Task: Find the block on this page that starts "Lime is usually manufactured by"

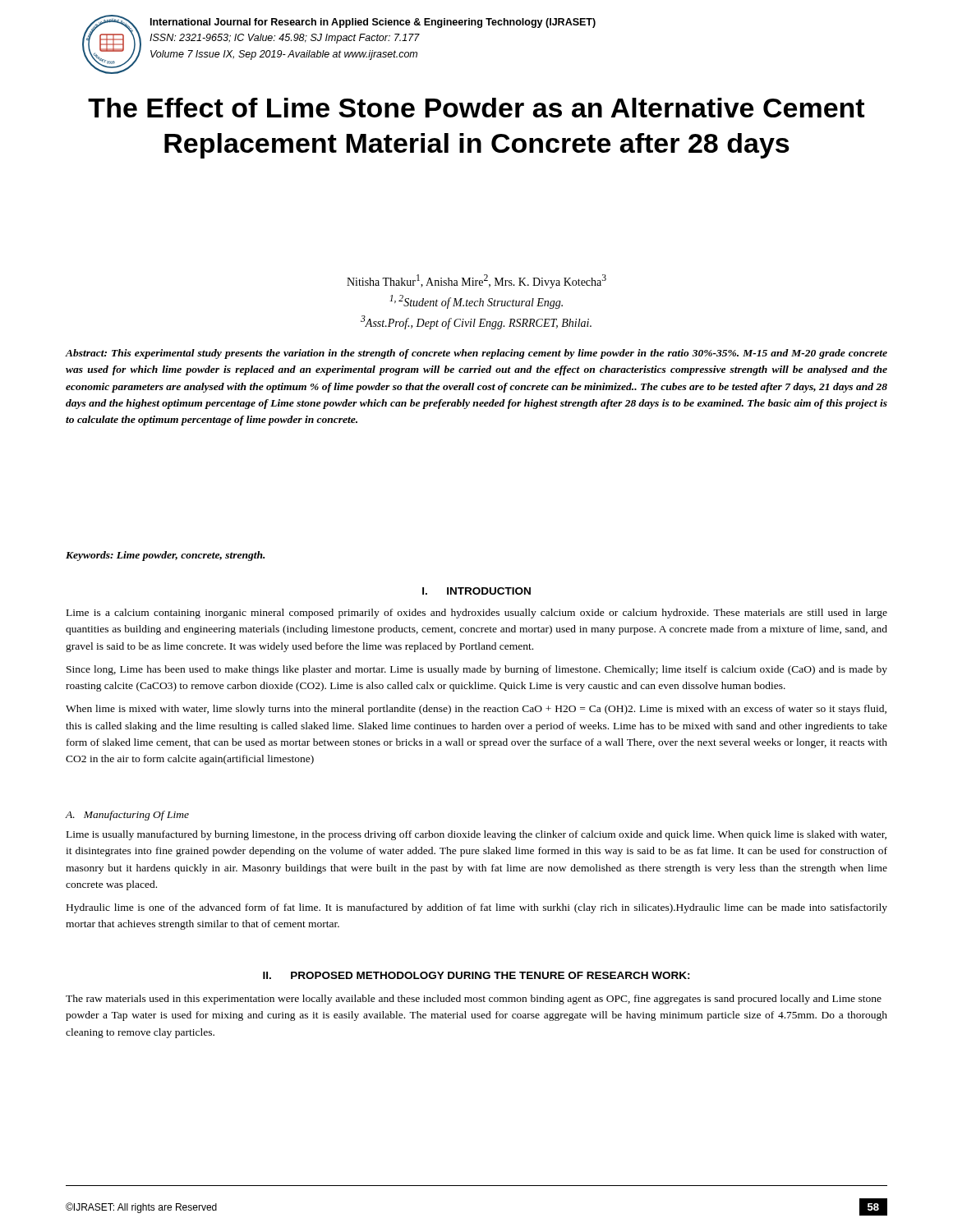Action: click(476, 879)
